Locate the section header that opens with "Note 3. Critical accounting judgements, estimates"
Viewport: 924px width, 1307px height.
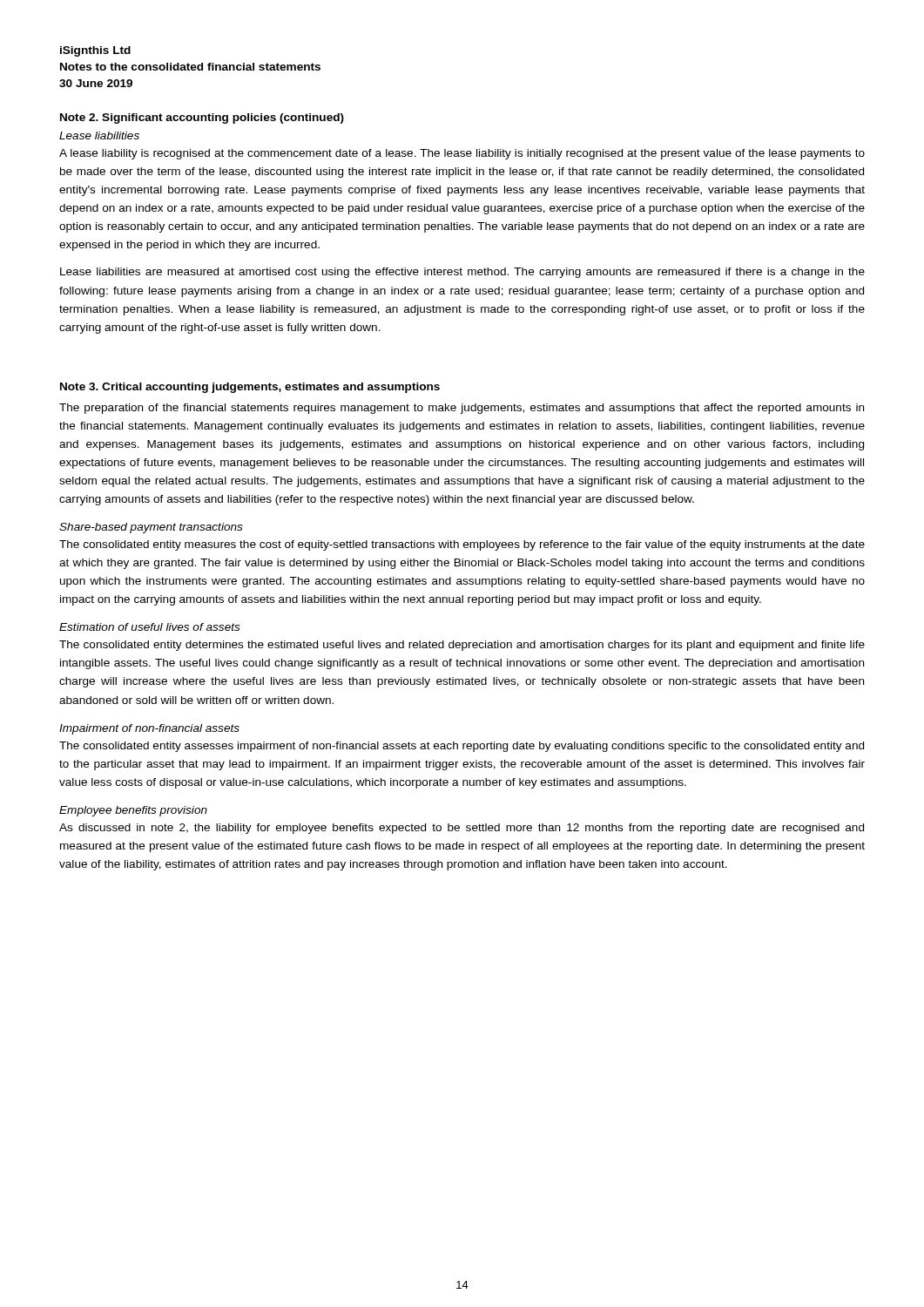[250, 386]
